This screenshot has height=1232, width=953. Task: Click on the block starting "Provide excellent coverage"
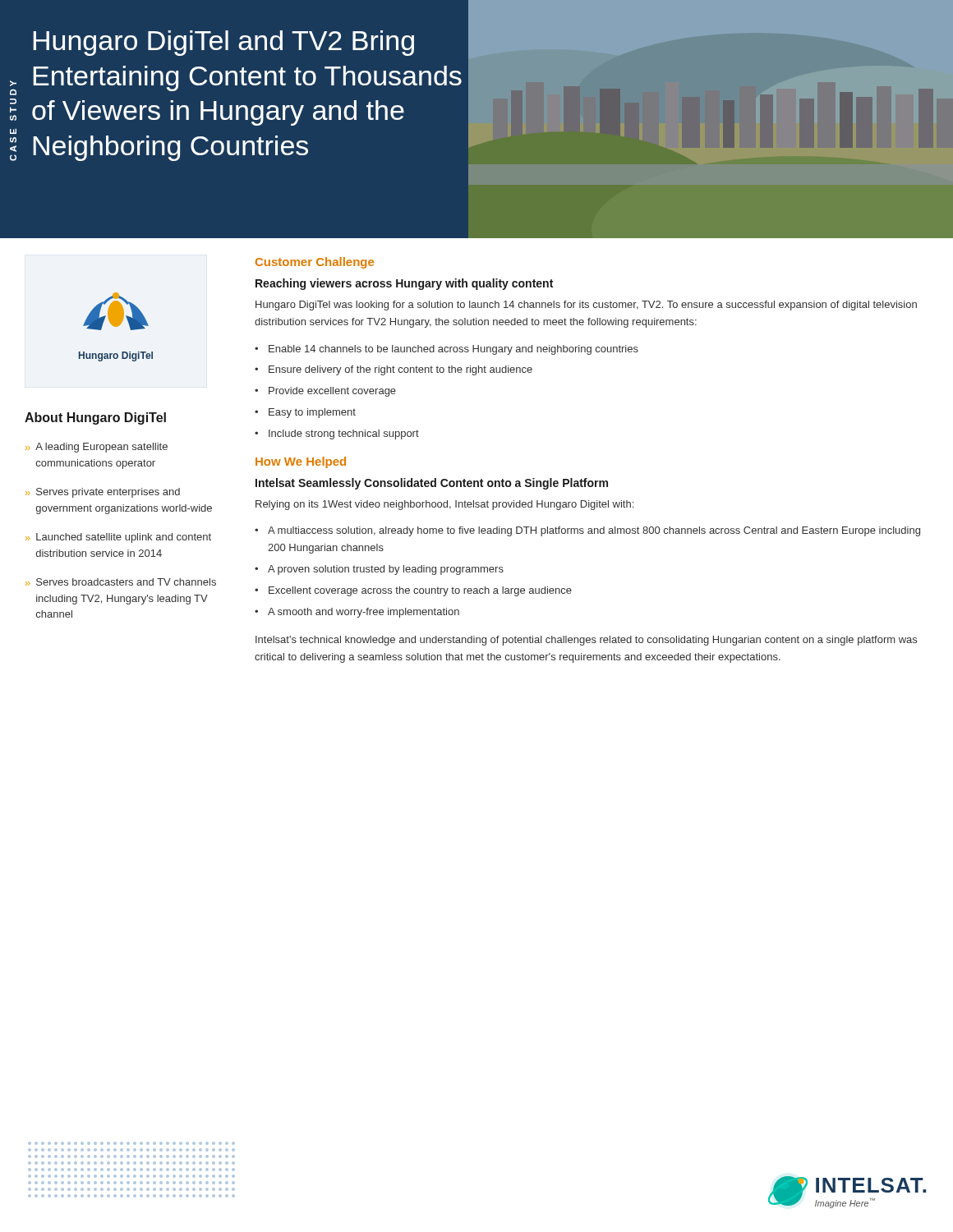[x=332, y=391]
